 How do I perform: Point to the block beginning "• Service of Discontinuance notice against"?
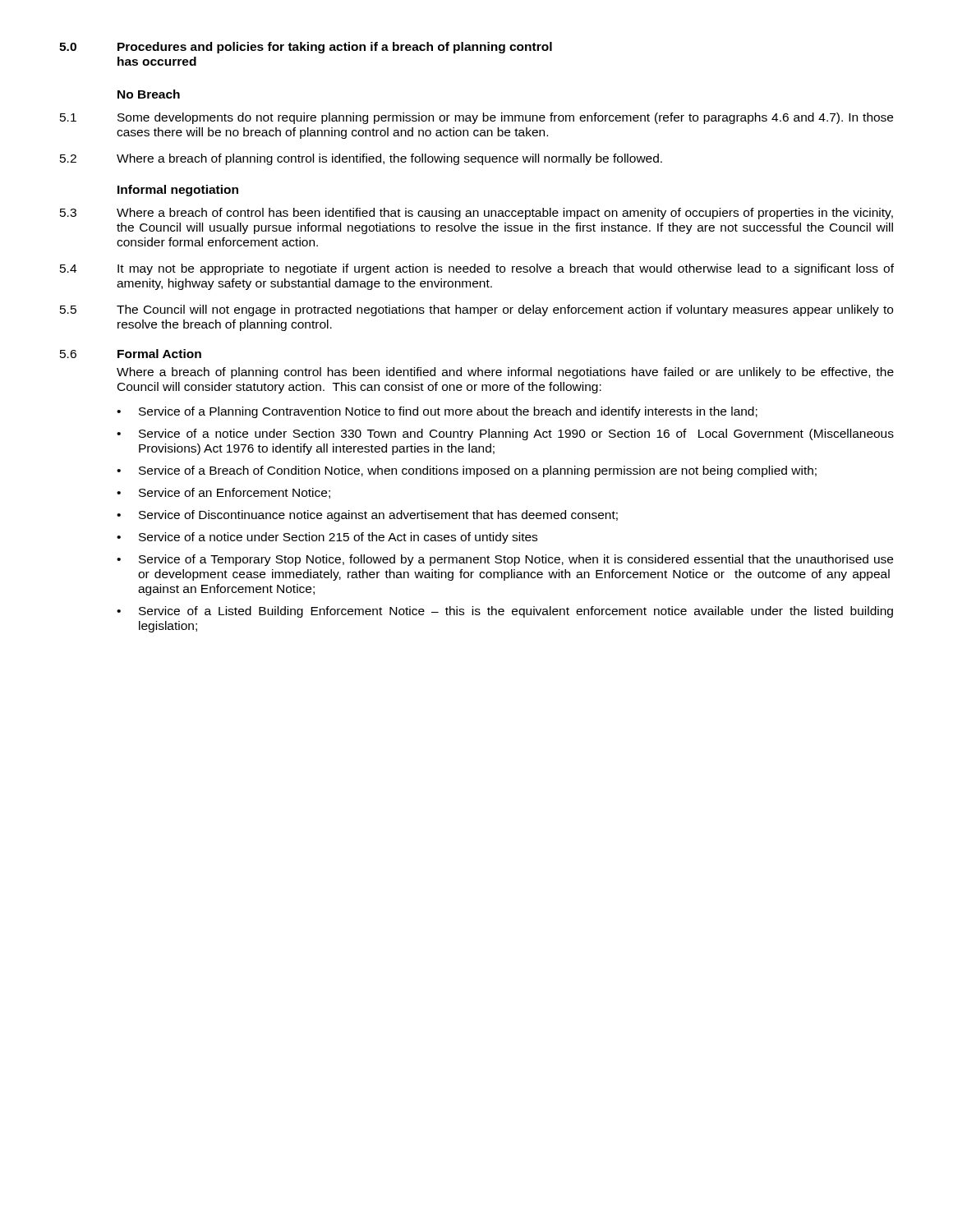click(505, 515)
